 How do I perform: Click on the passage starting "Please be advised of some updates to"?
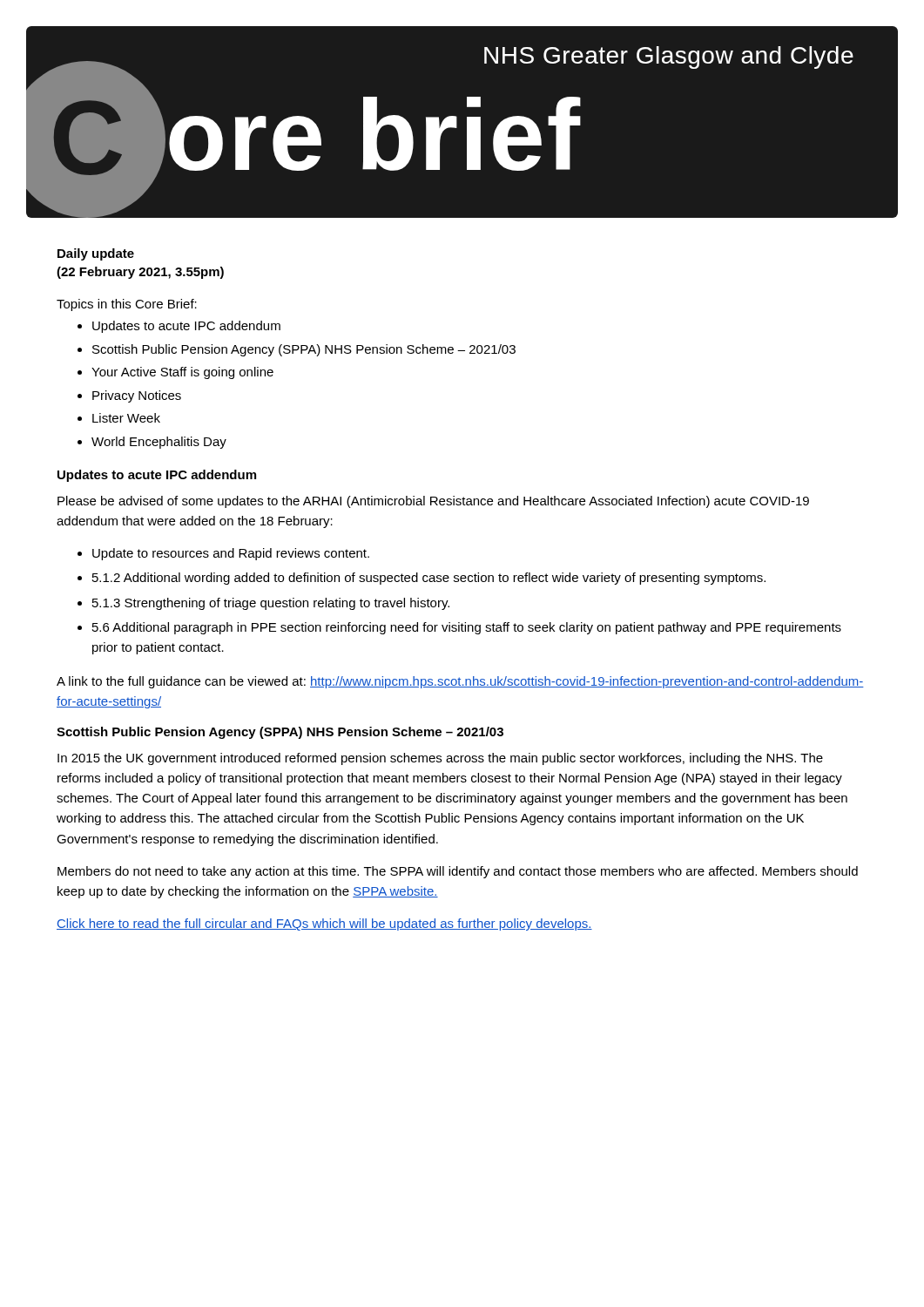[433, 511]
